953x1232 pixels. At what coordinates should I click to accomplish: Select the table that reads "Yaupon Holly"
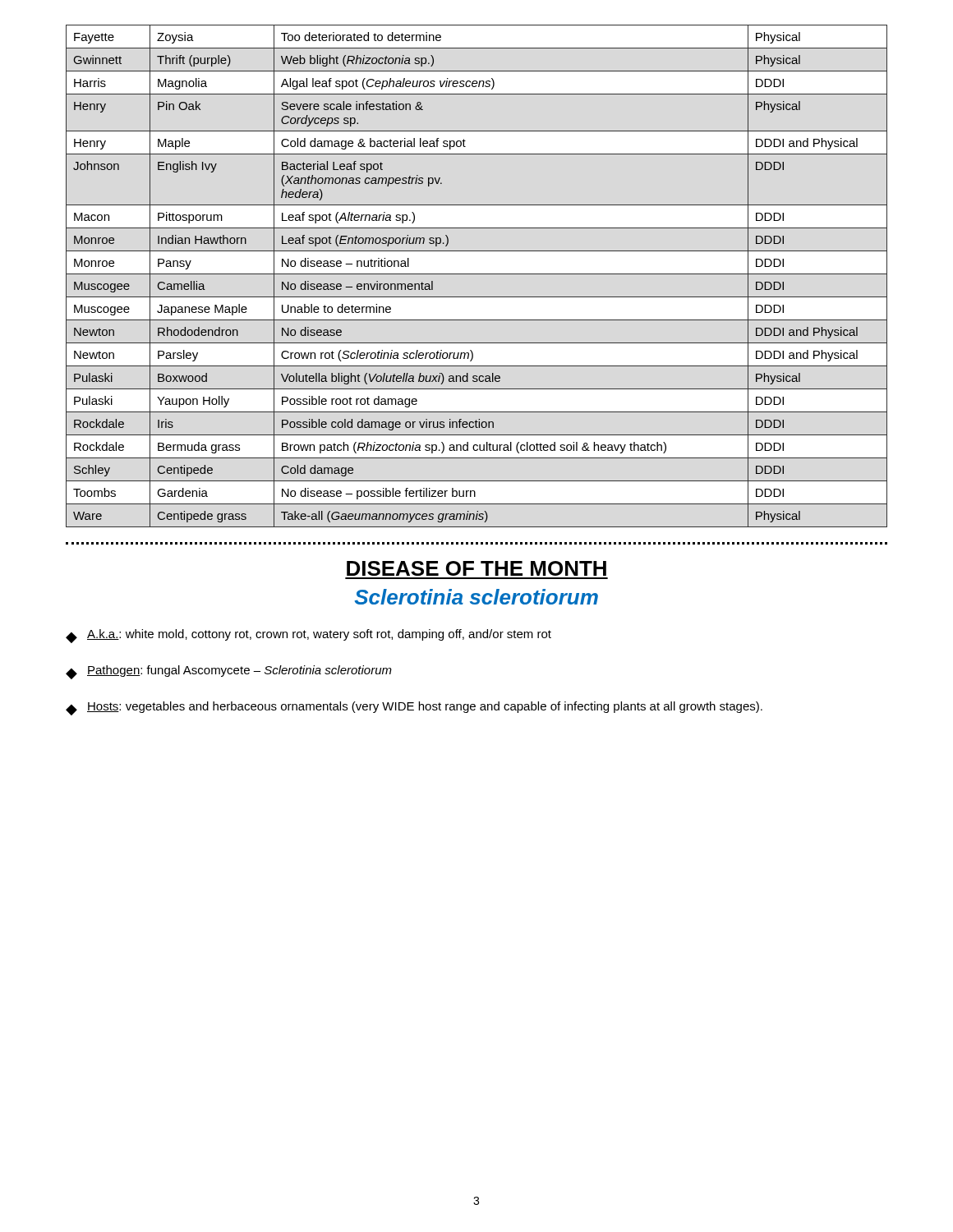pyautogui.click(x=476, y=276)
